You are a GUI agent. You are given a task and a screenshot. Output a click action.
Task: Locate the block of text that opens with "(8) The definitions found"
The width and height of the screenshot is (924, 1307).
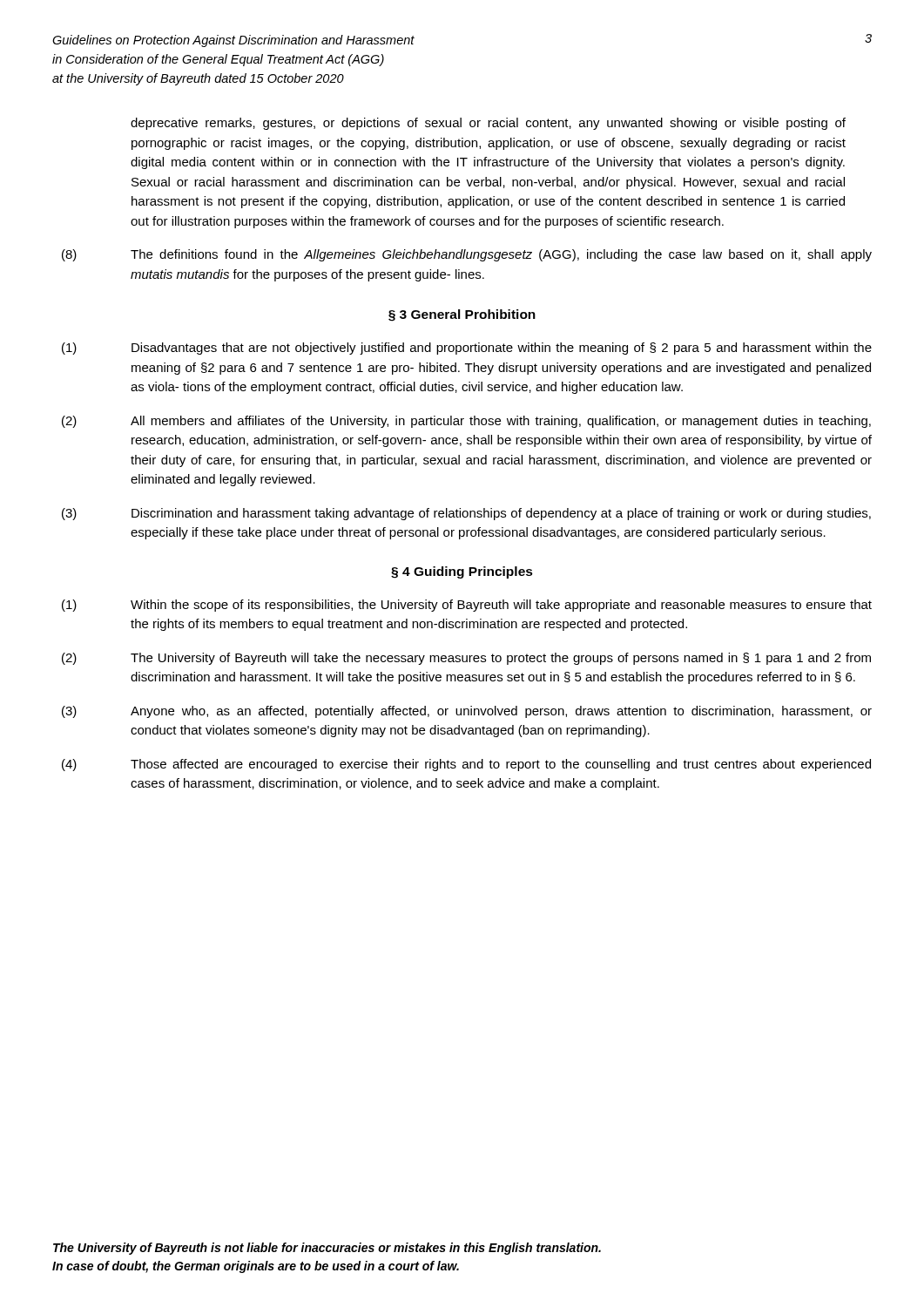tap(462, 264)
